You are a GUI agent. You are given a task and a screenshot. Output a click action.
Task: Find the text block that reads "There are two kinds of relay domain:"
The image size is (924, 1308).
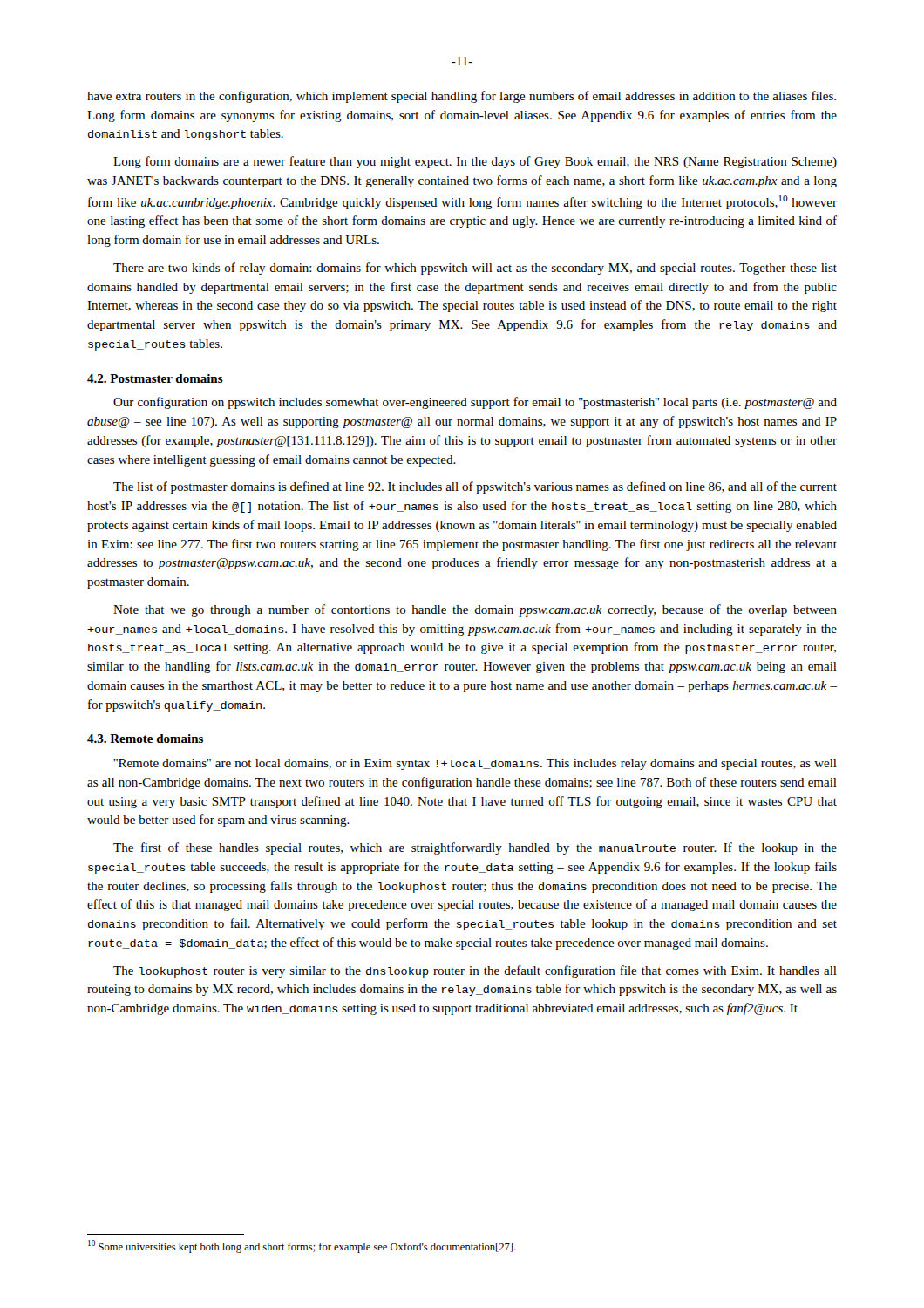click(x=462, y=306)
